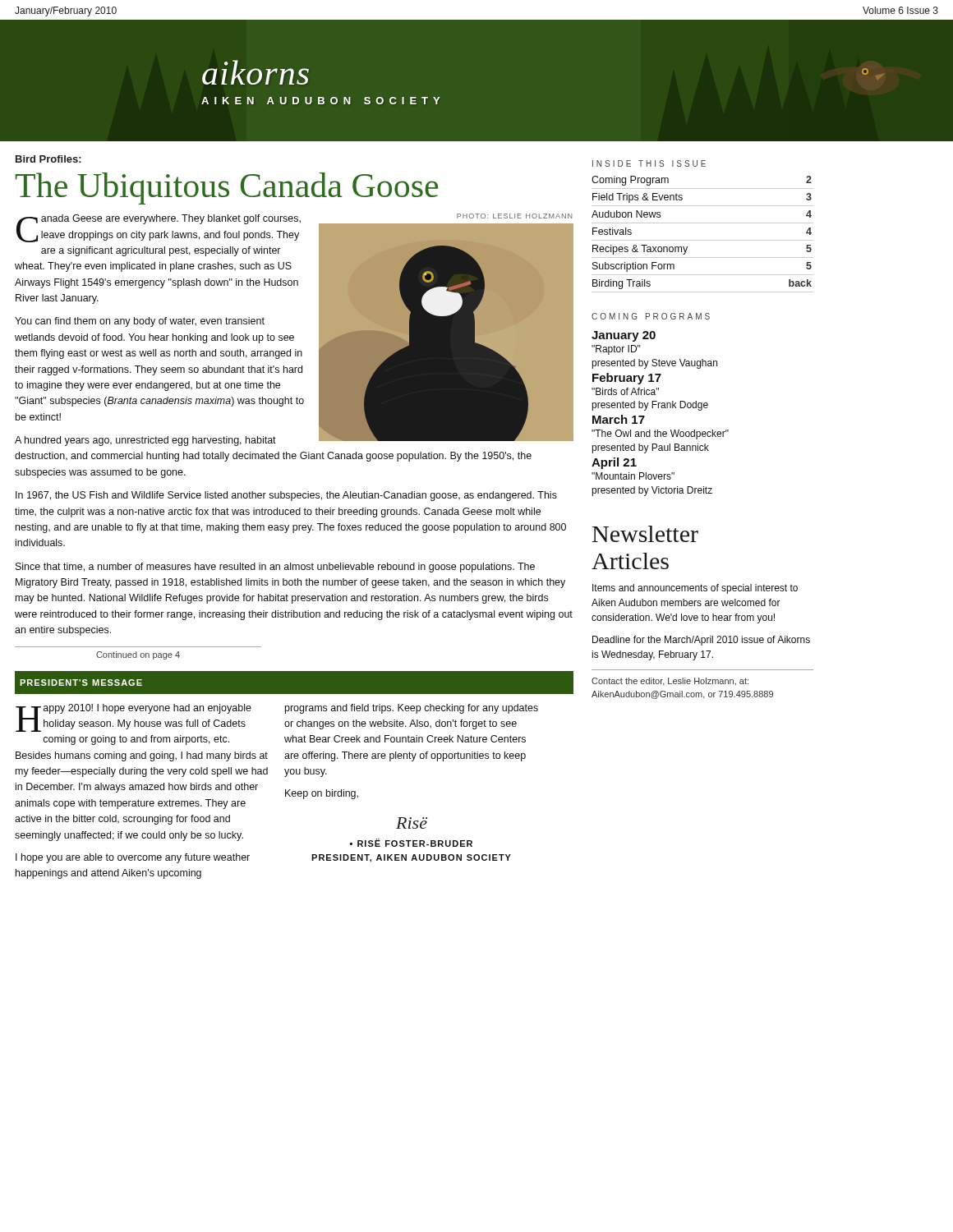Click on the text block starting "INSIDE THIS ISSUE"
The height and width of the screenshot is (1232, 953).
650,164
